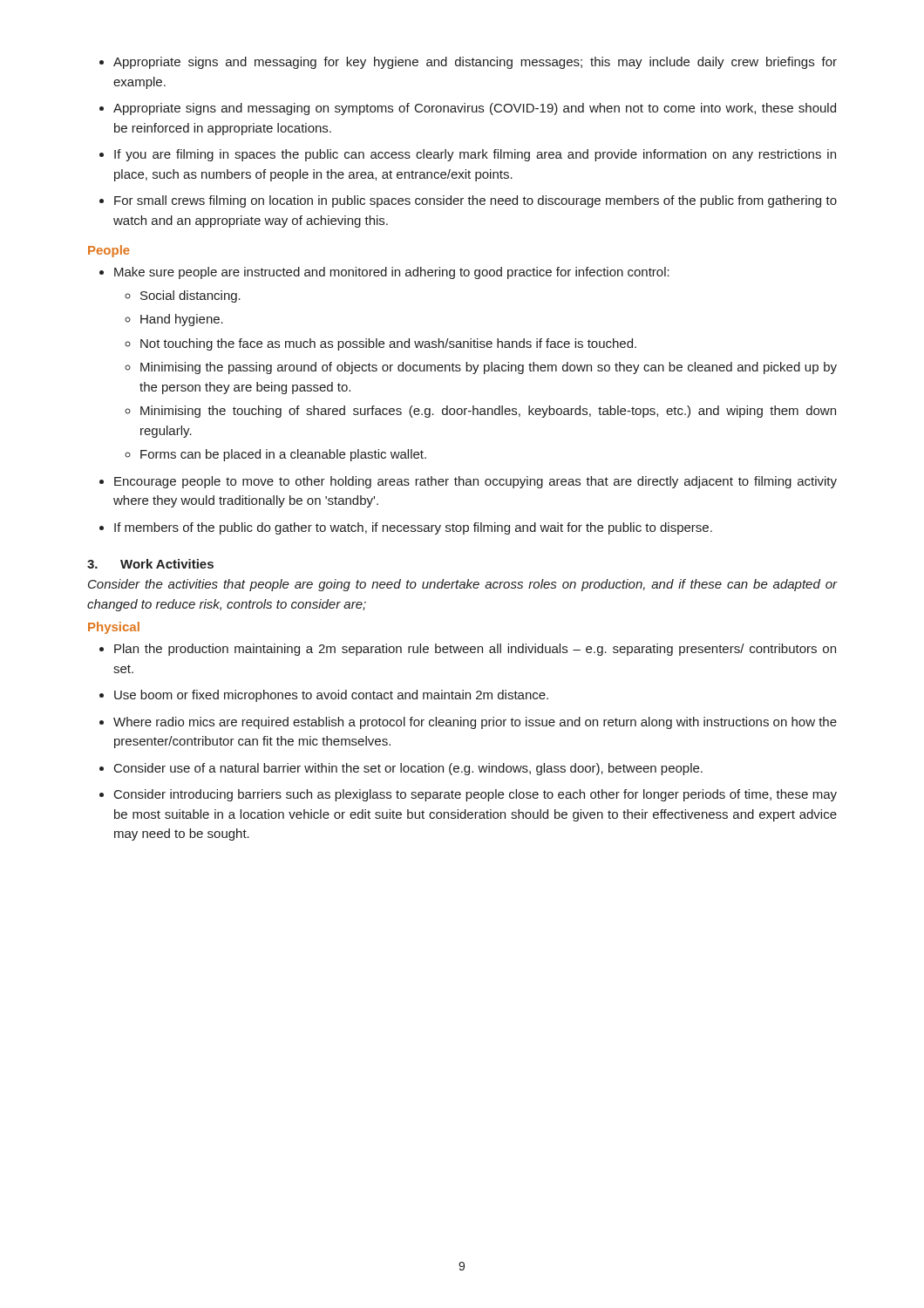924x1308 pixels.
Task: Where is the passage that starts "Where radio mics are required establish a"?
Action: tap(475, 732)
